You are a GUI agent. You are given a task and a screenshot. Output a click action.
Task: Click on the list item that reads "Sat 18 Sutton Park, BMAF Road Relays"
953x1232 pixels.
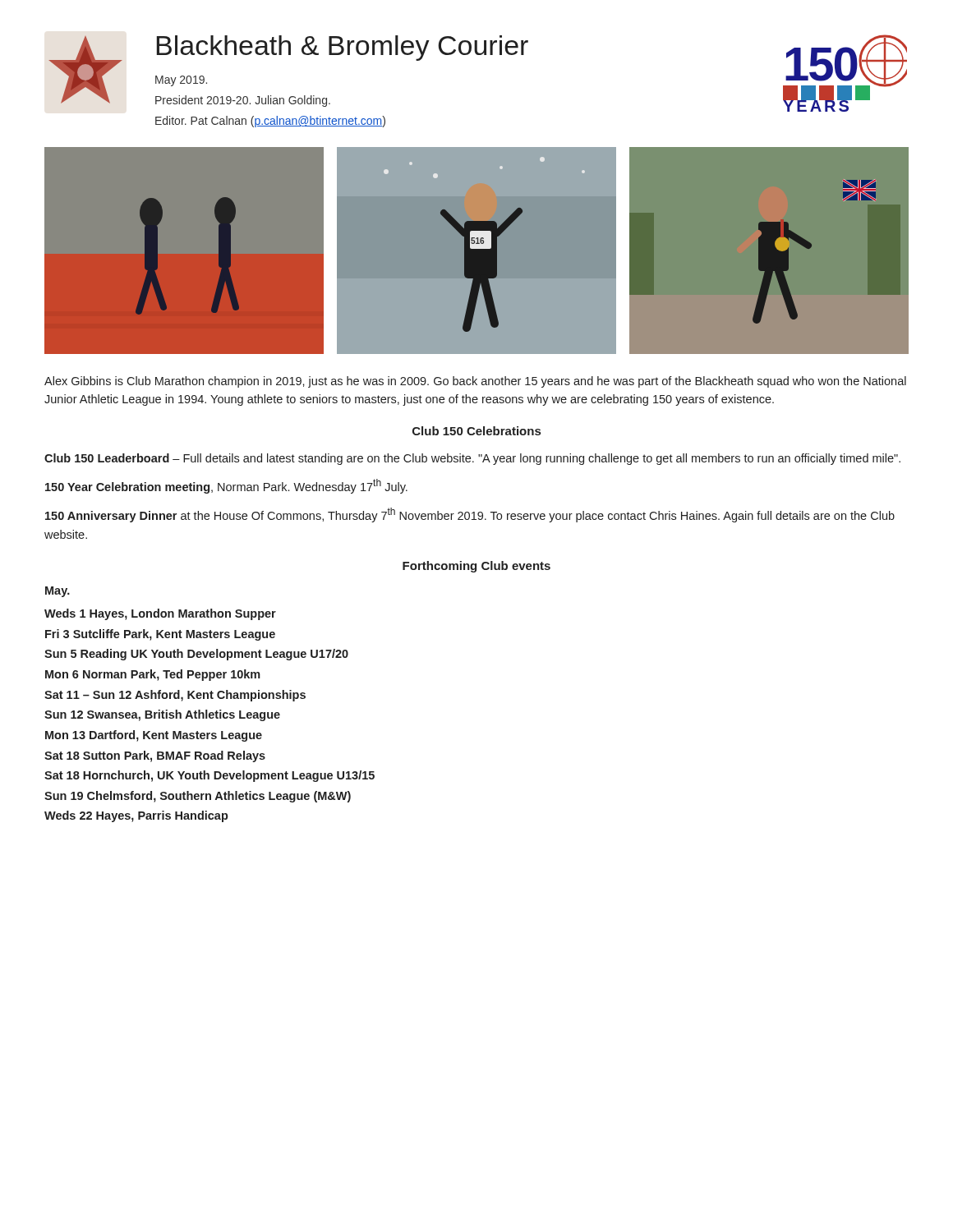coord(155,755)
